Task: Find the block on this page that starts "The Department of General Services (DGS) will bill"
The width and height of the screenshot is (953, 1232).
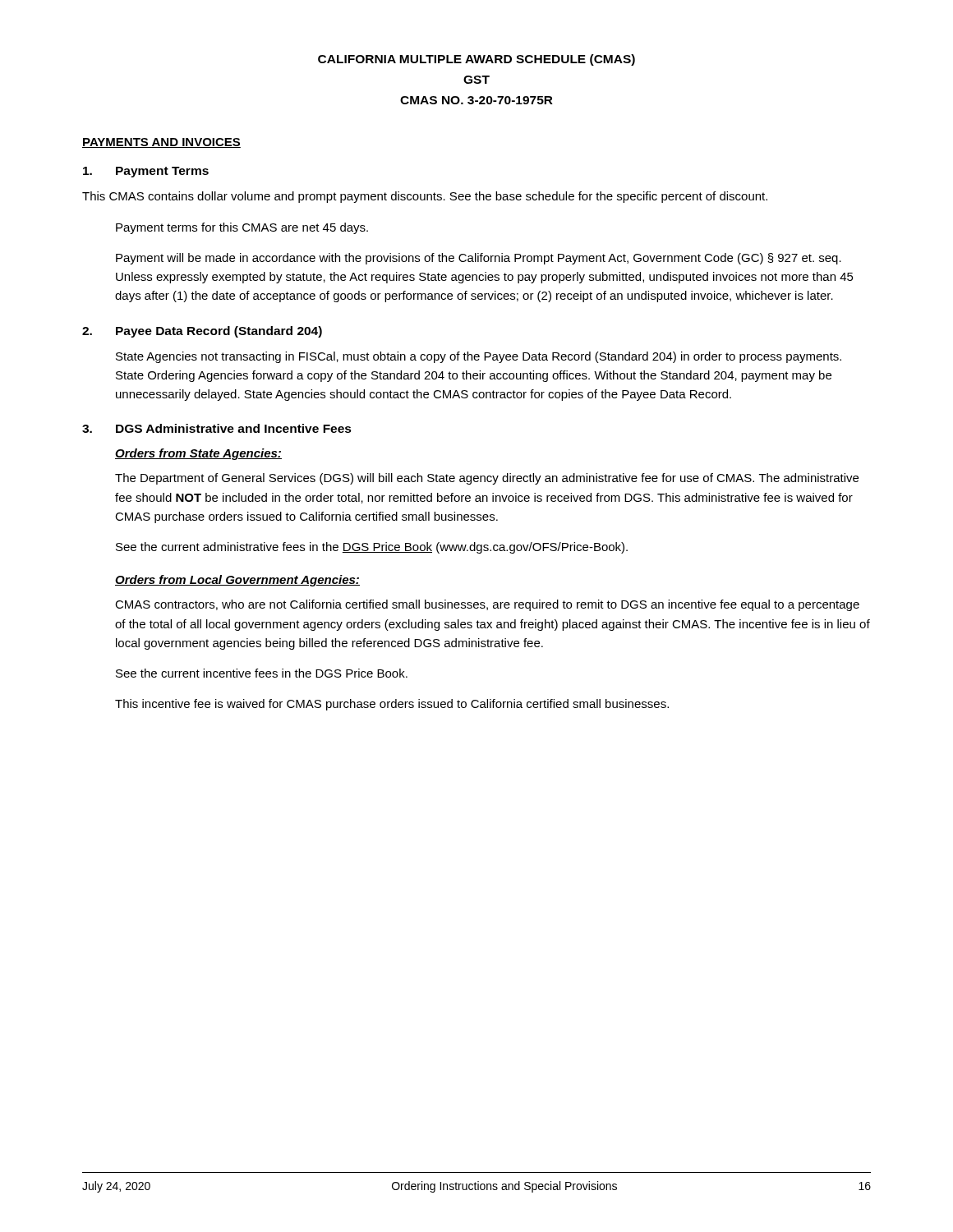Action: point(487,497)
